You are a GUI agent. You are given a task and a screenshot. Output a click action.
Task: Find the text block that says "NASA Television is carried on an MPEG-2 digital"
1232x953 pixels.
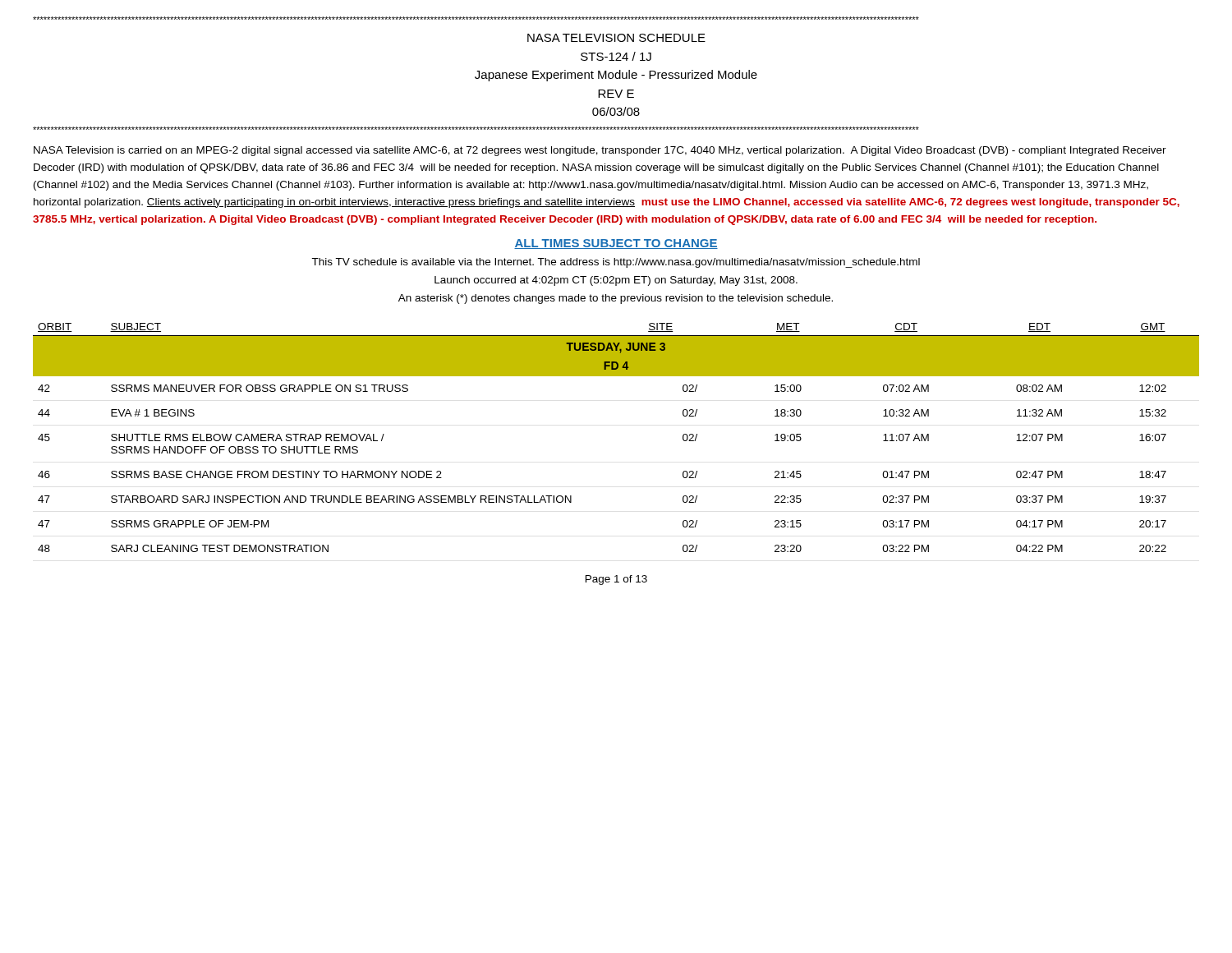pos(606,184)
